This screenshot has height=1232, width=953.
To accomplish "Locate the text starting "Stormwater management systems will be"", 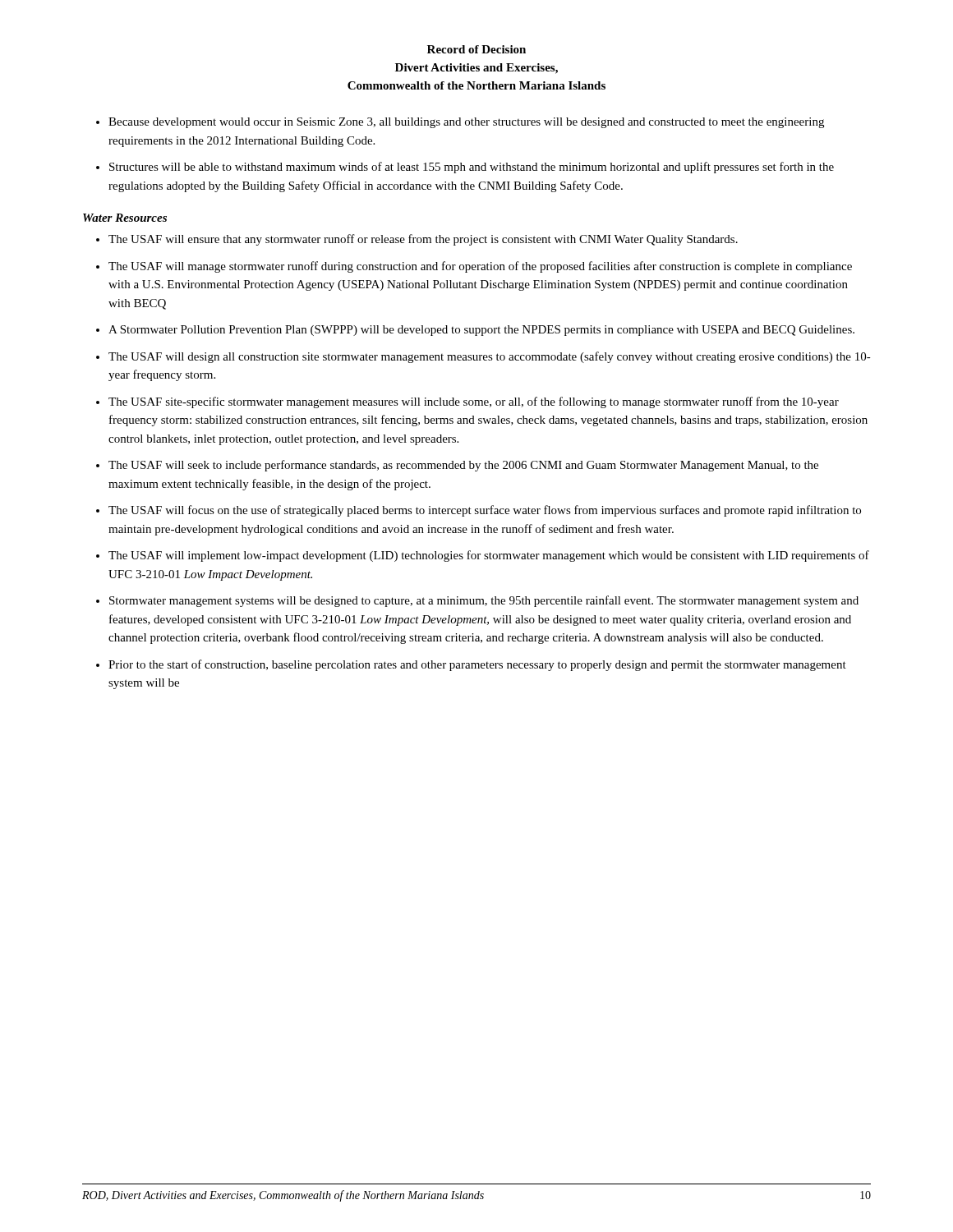I will [x=490, y=619].
